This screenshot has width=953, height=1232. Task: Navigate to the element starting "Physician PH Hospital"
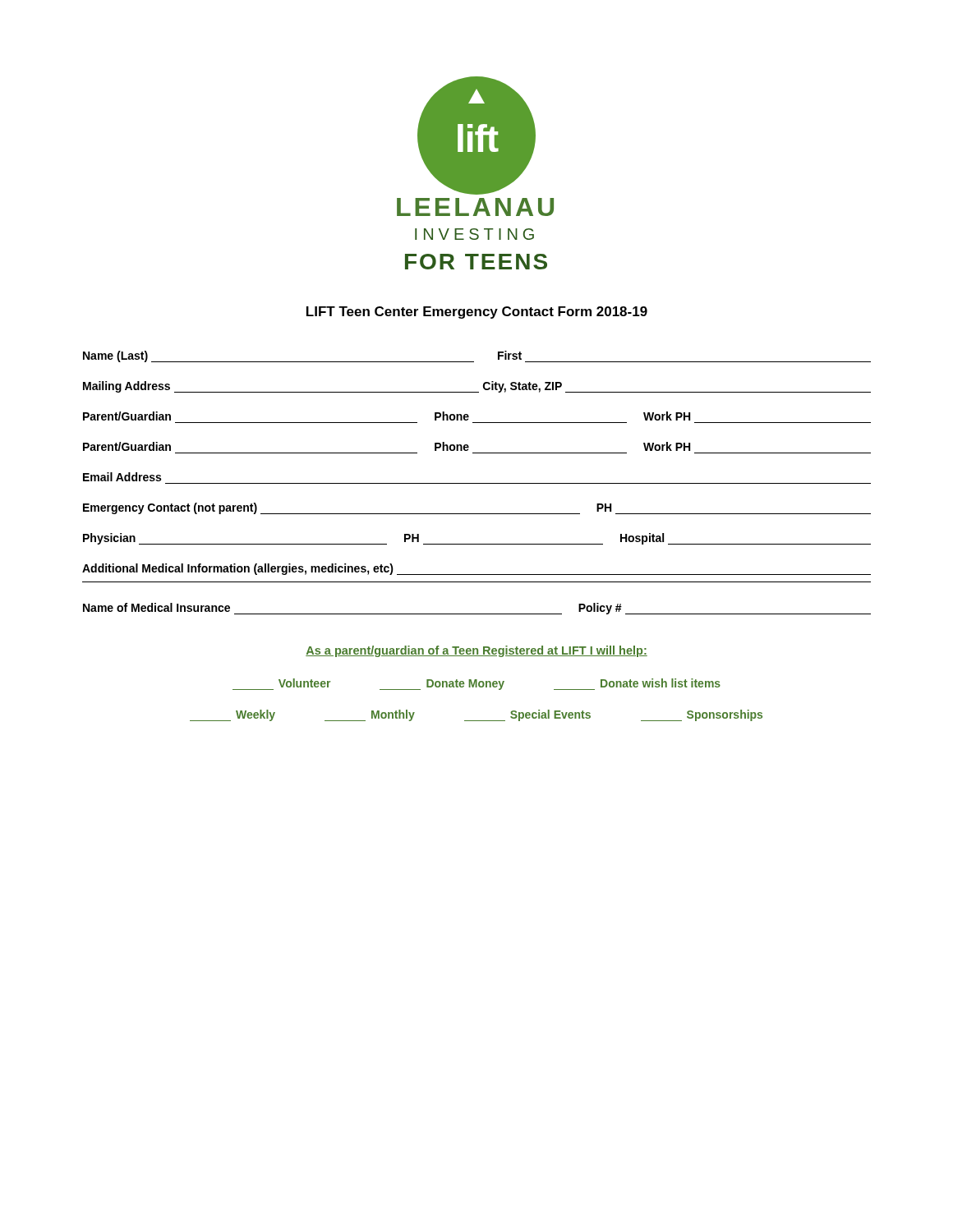click(x=476, y=537)
